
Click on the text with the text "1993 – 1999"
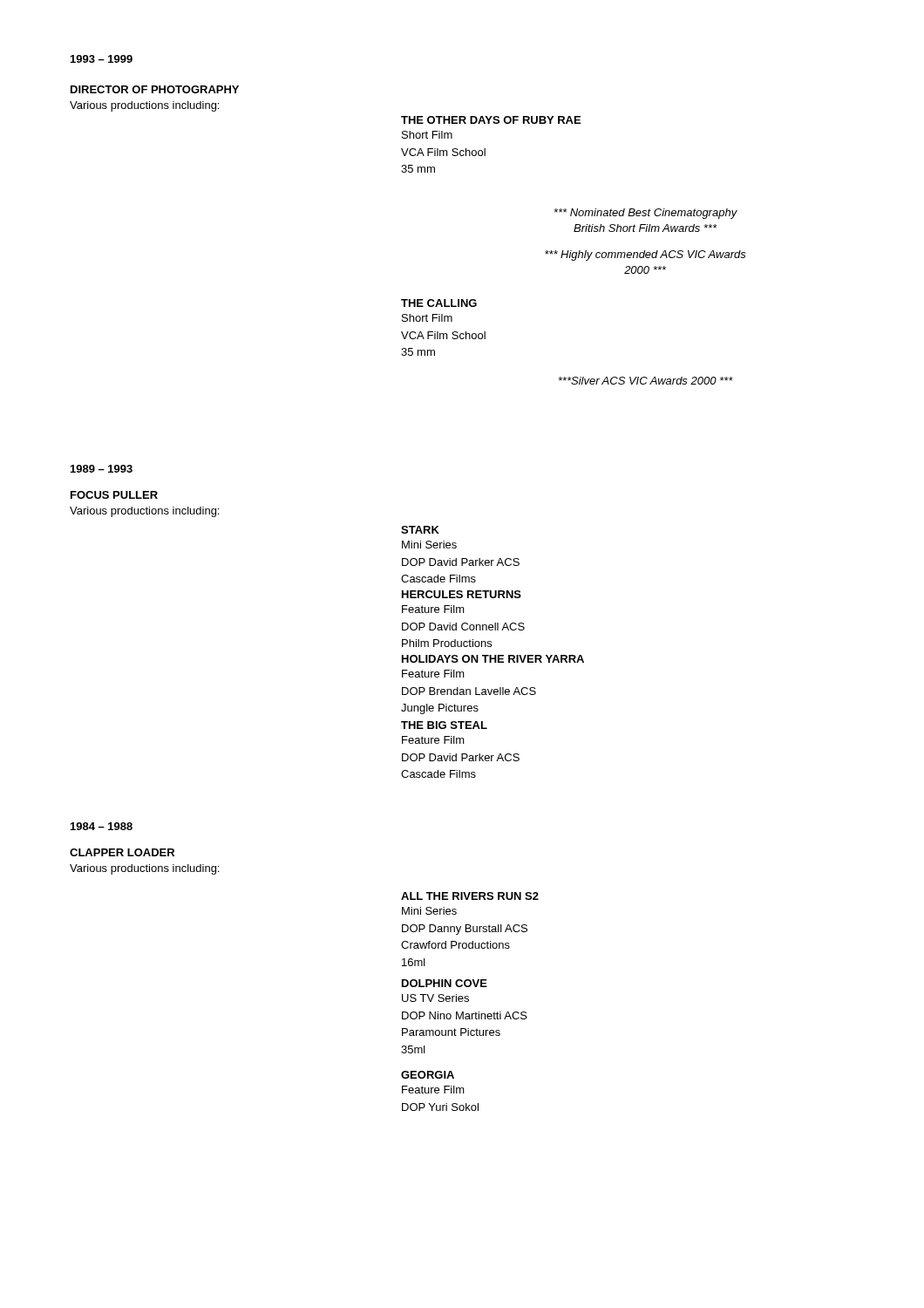point(101,59)
